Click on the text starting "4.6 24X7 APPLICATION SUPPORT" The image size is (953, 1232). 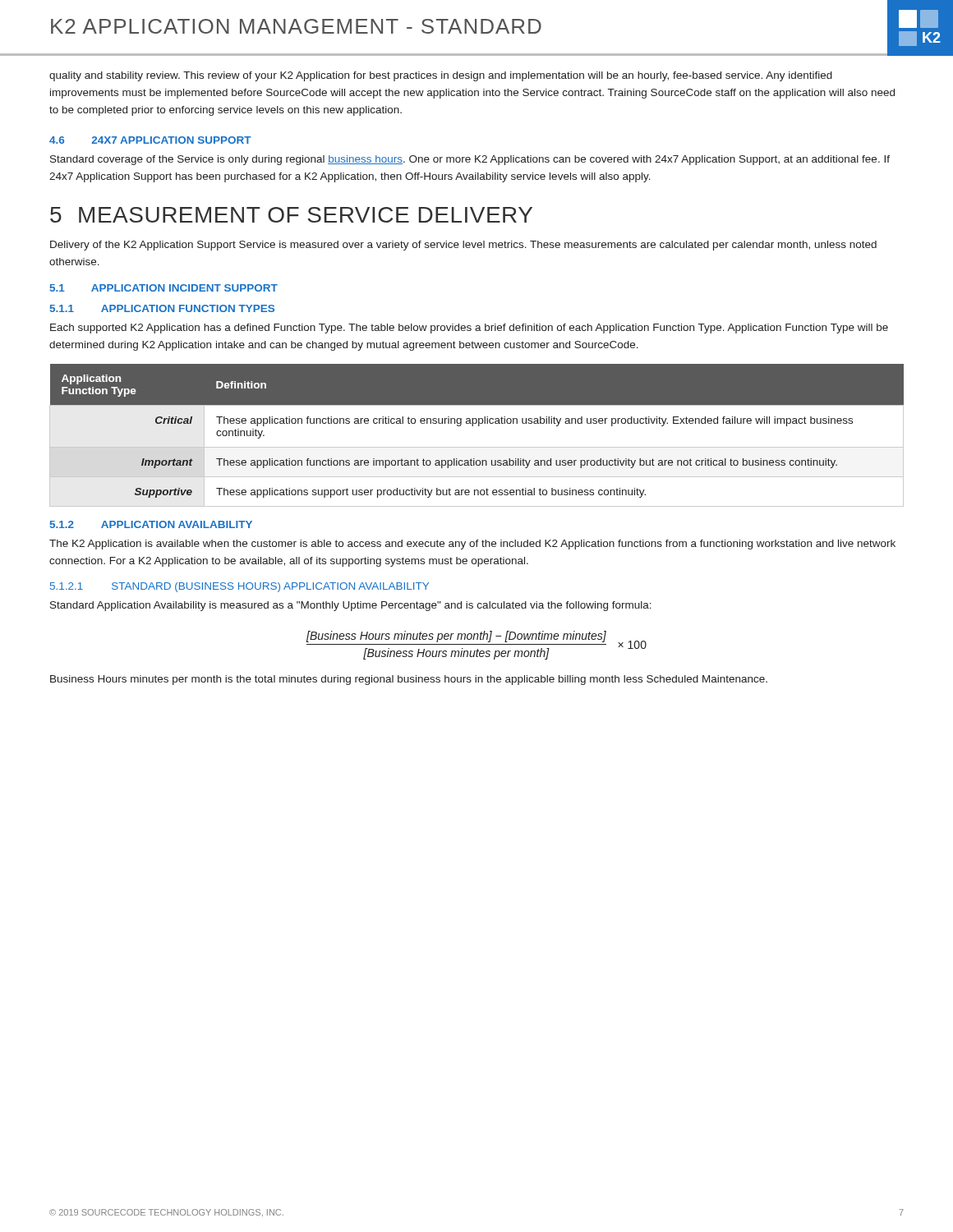(x=150, y=140)
